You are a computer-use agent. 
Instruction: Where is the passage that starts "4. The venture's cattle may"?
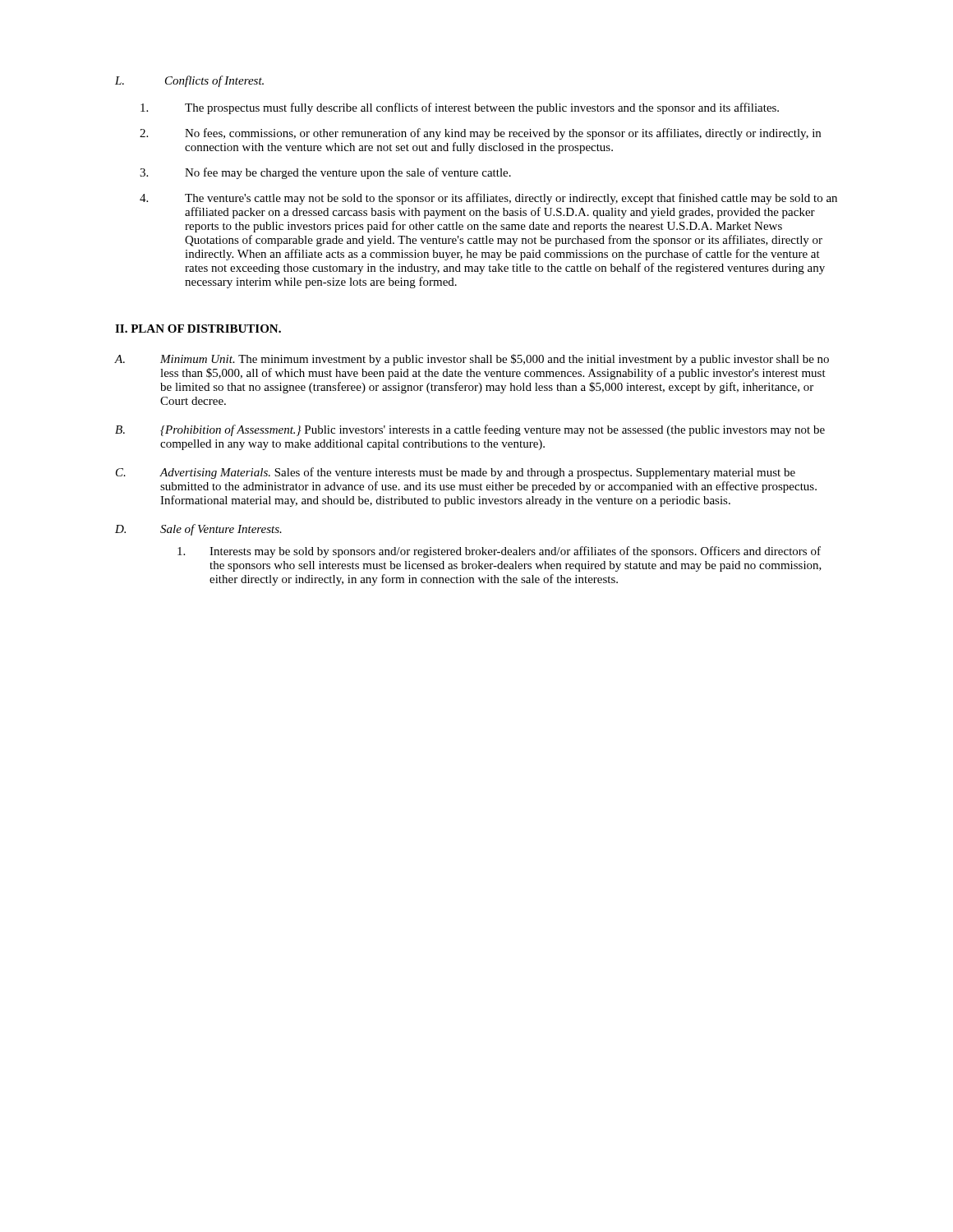476,240
